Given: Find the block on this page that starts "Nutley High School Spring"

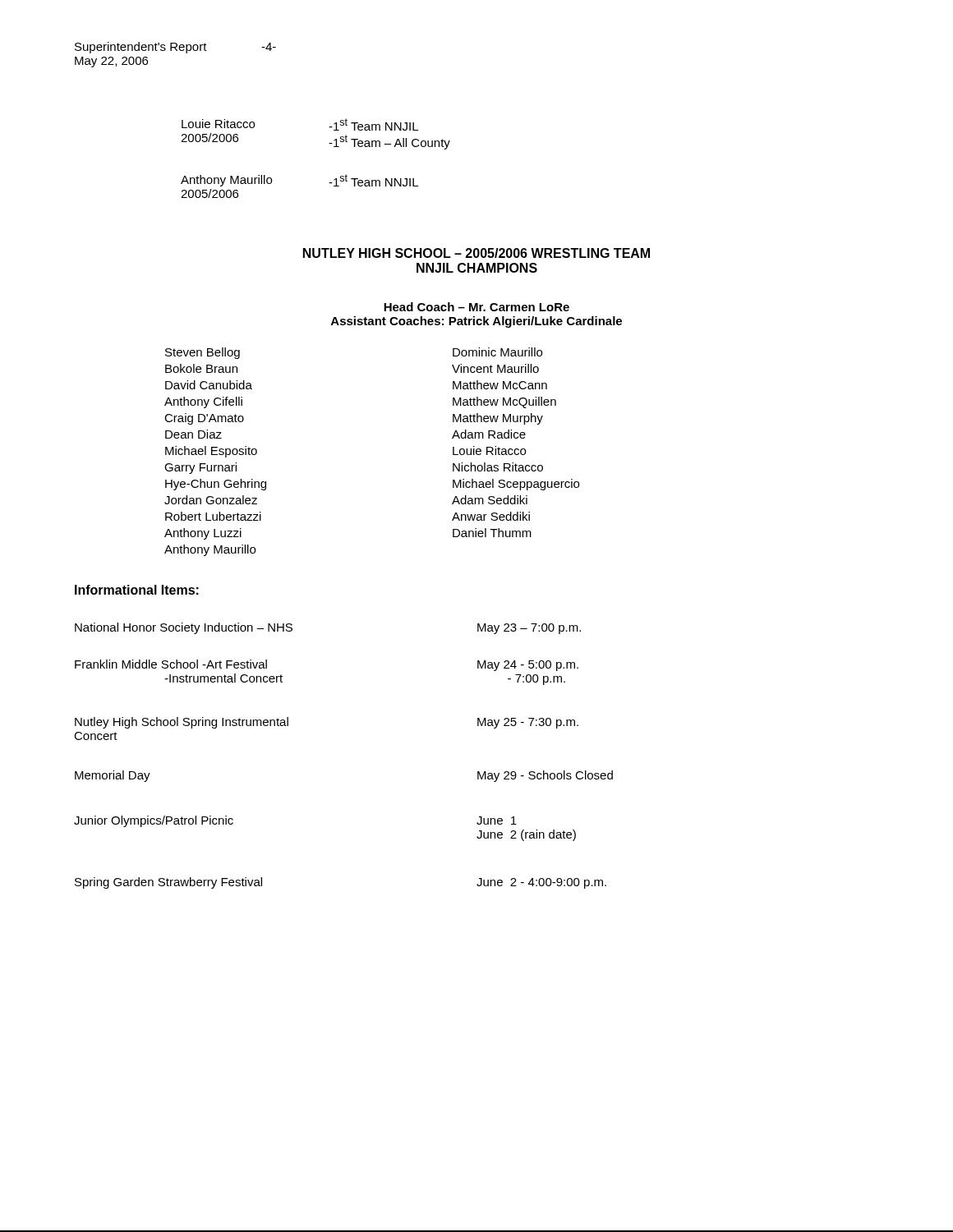Looking at the screenshot, I should (181, 729).
